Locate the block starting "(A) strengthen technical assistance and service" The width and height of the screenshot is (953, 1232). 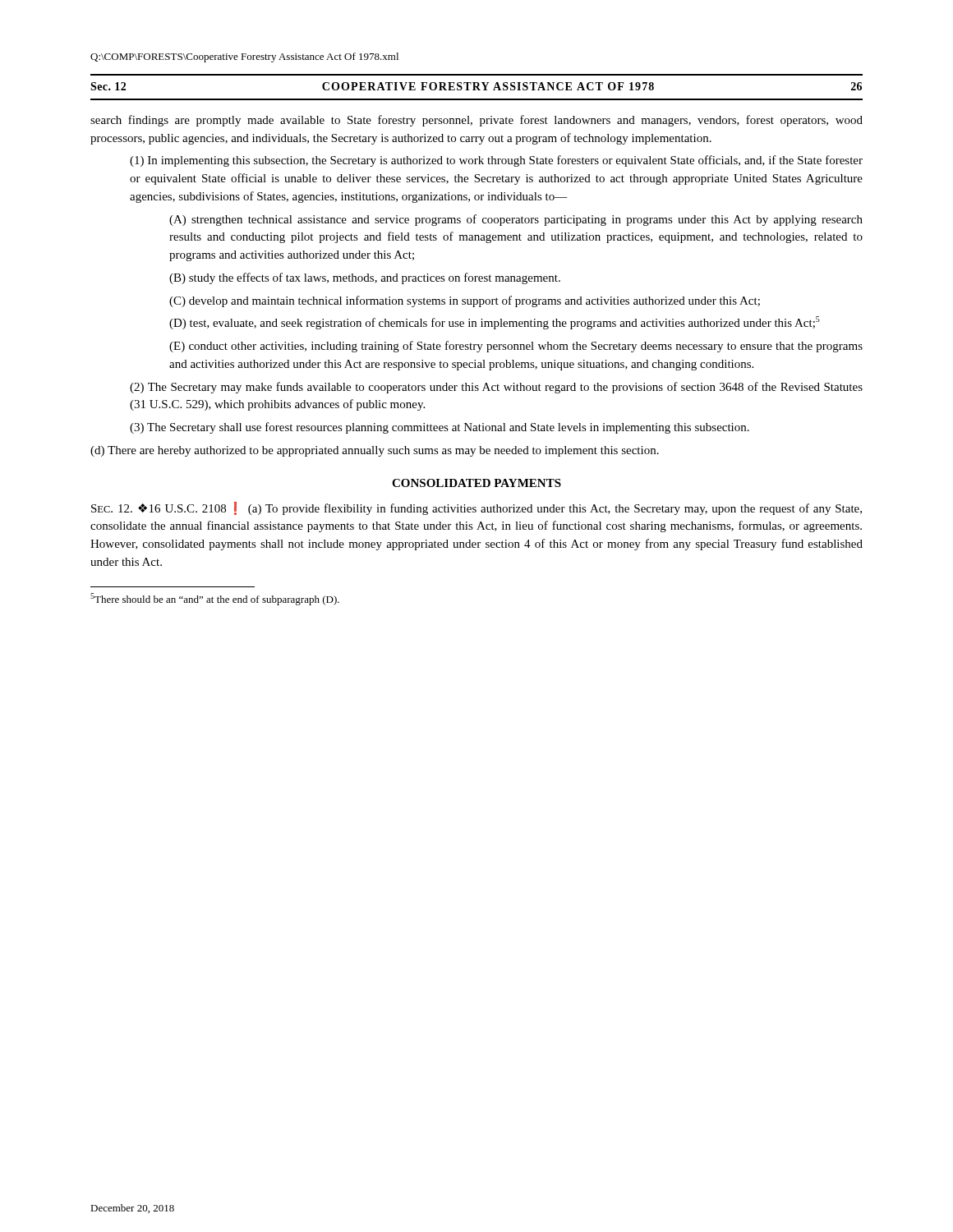(x=516, y=237)
